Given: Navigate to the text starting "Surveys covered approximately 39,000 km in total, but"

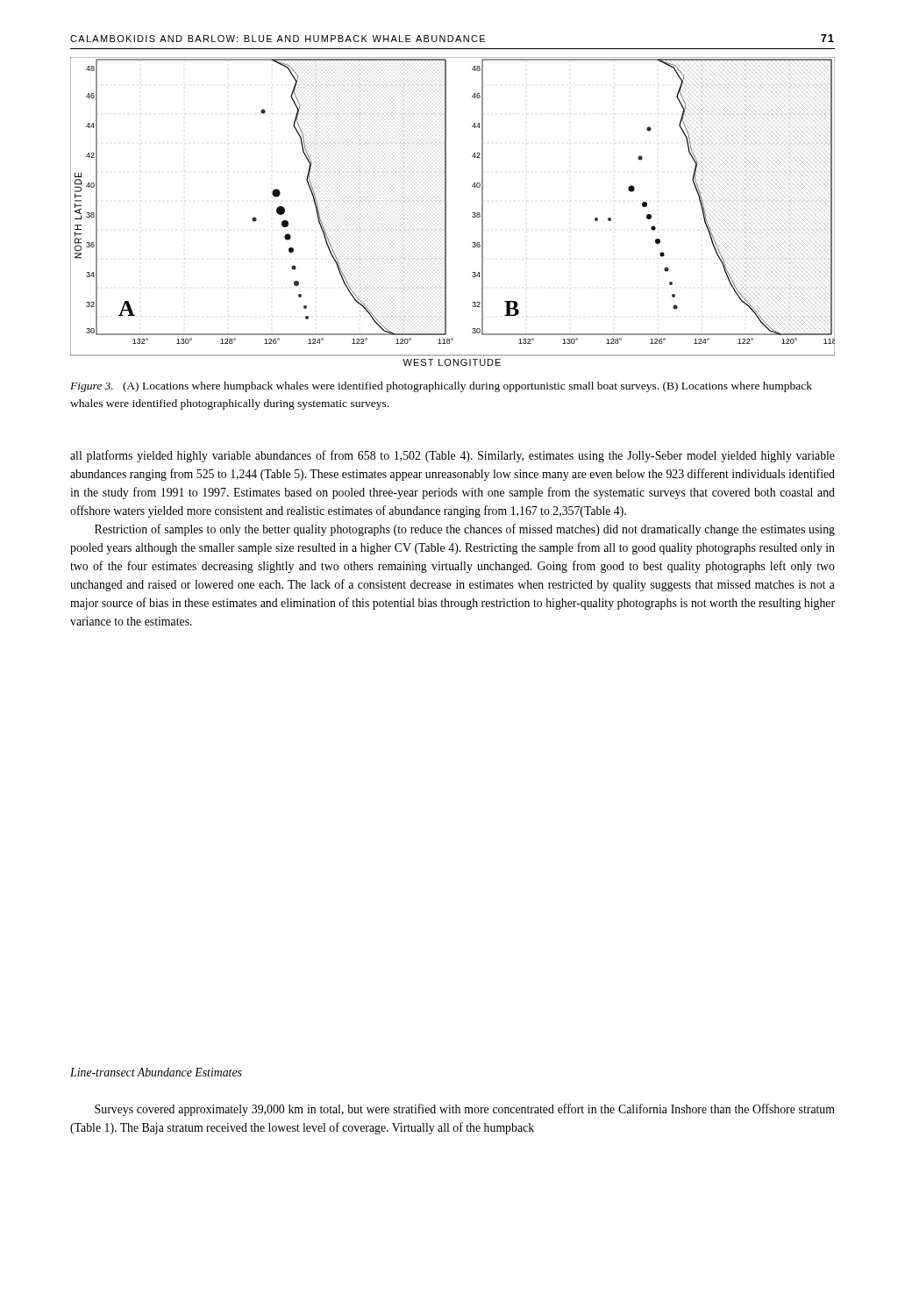Looking at the screenshot, I should coord(452,1119).
